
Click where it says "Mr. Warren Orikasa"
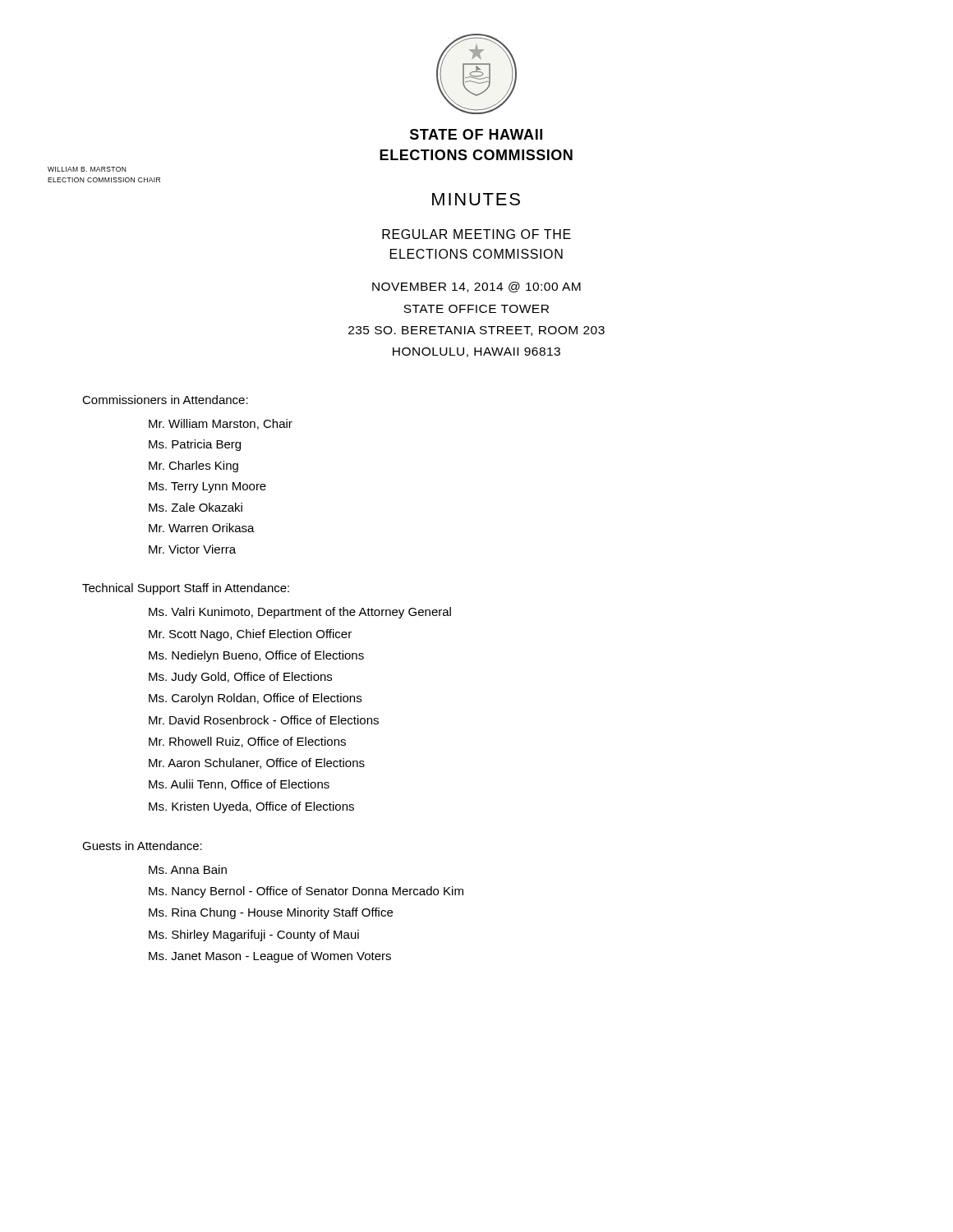(201, 528)
